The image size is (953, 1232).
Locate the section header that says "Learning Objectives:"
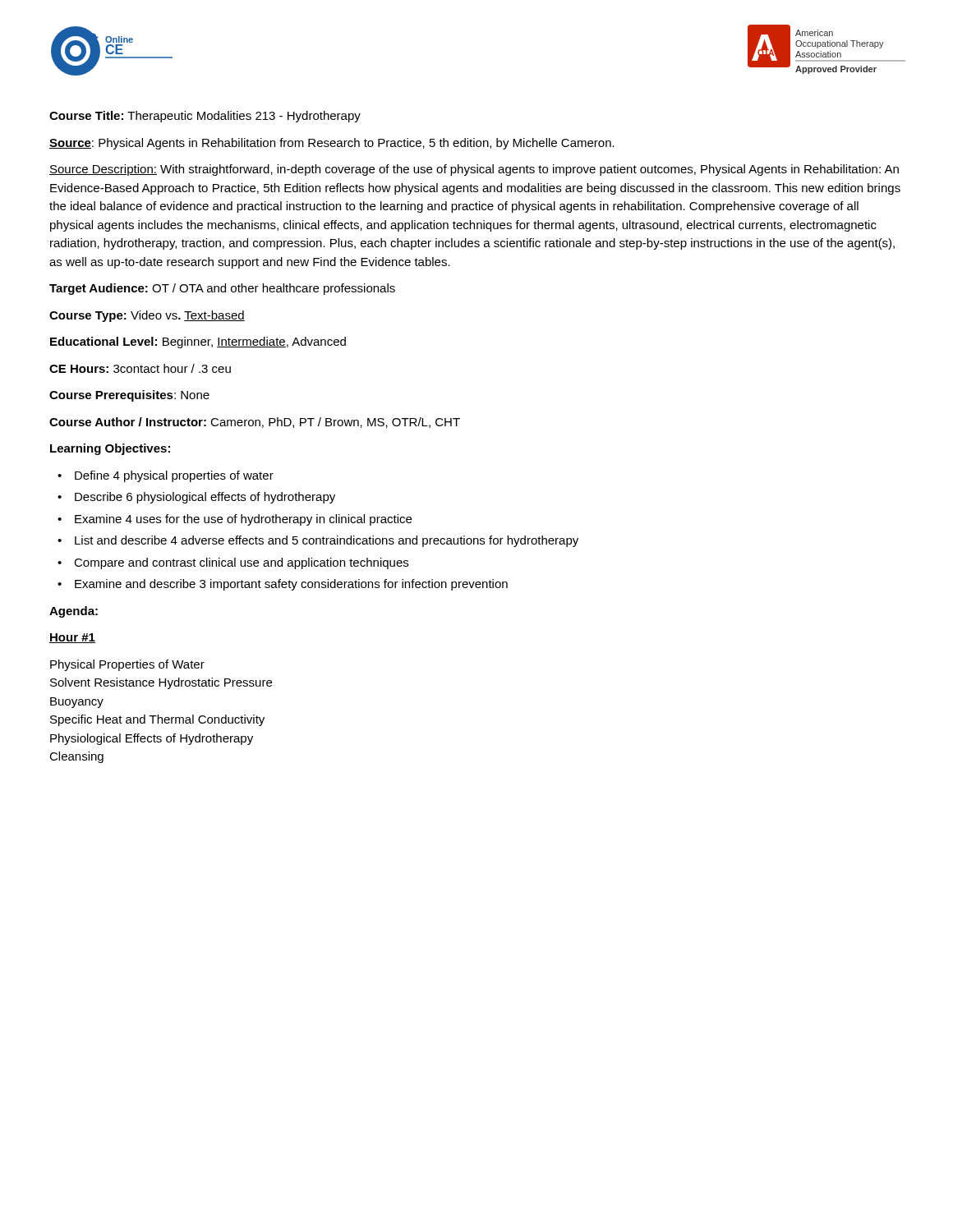point(110,449)
